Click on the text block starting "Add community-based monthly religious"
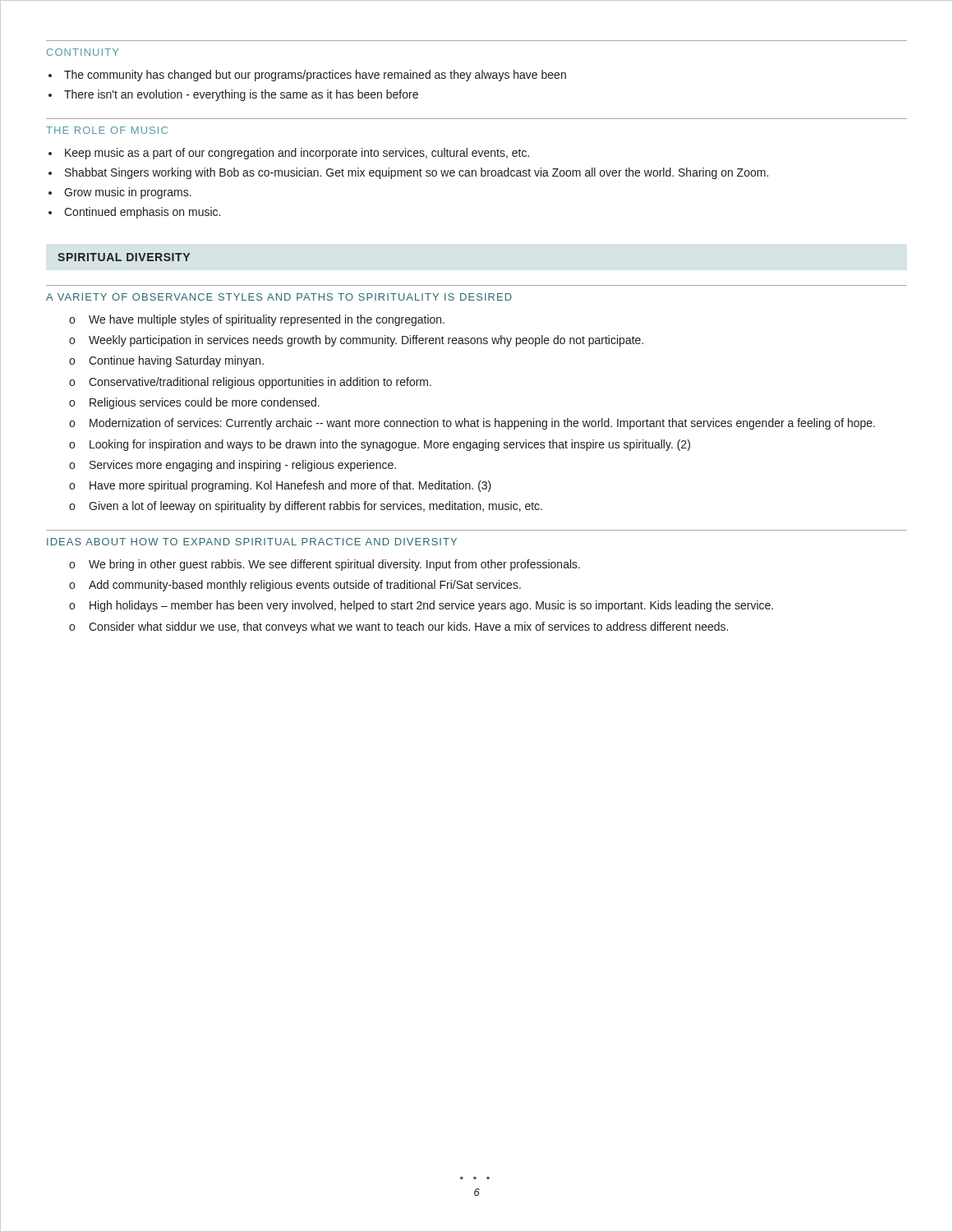 pos(305,585)
